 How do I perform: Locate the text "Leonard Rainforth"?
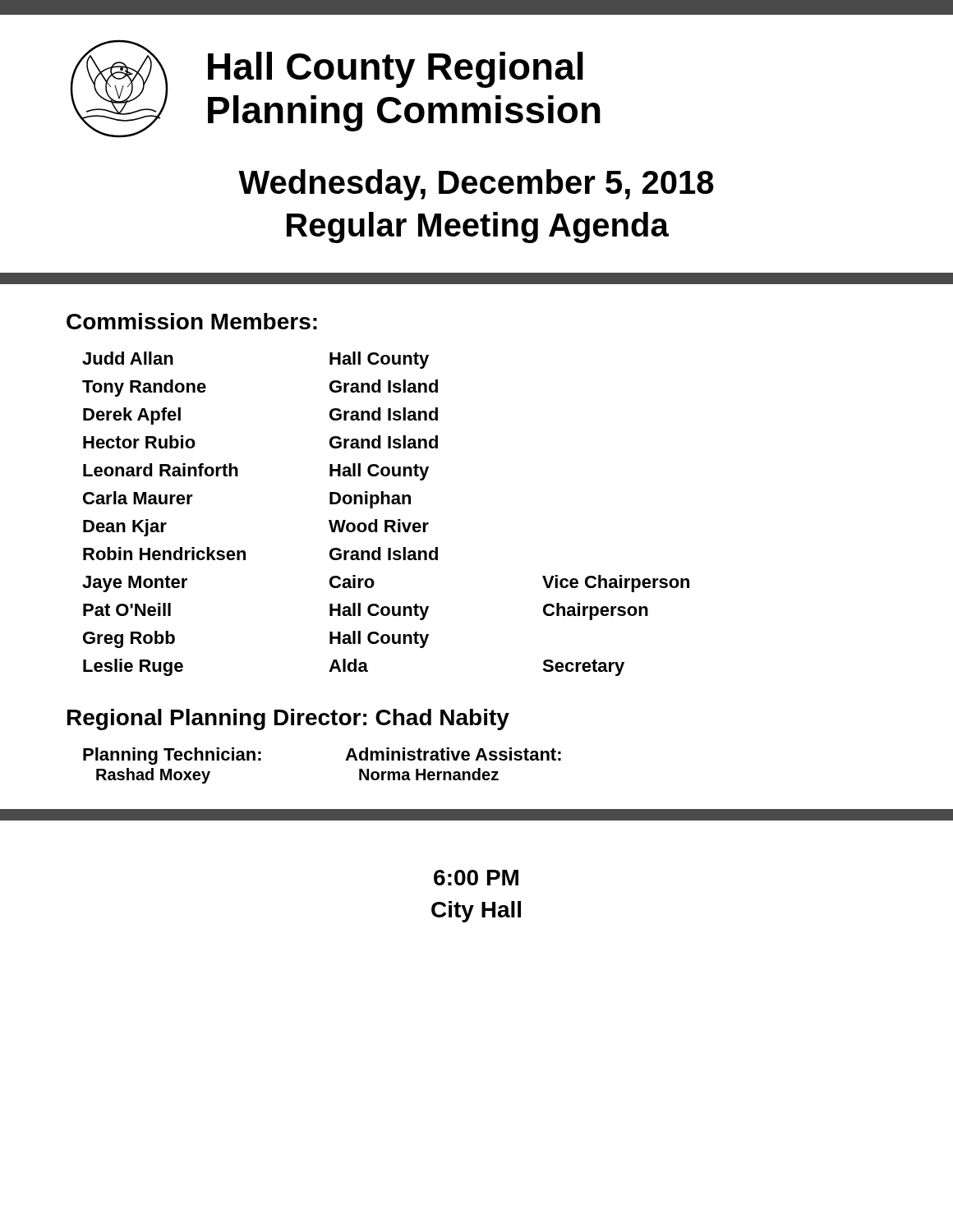click(x=160, y=470)
